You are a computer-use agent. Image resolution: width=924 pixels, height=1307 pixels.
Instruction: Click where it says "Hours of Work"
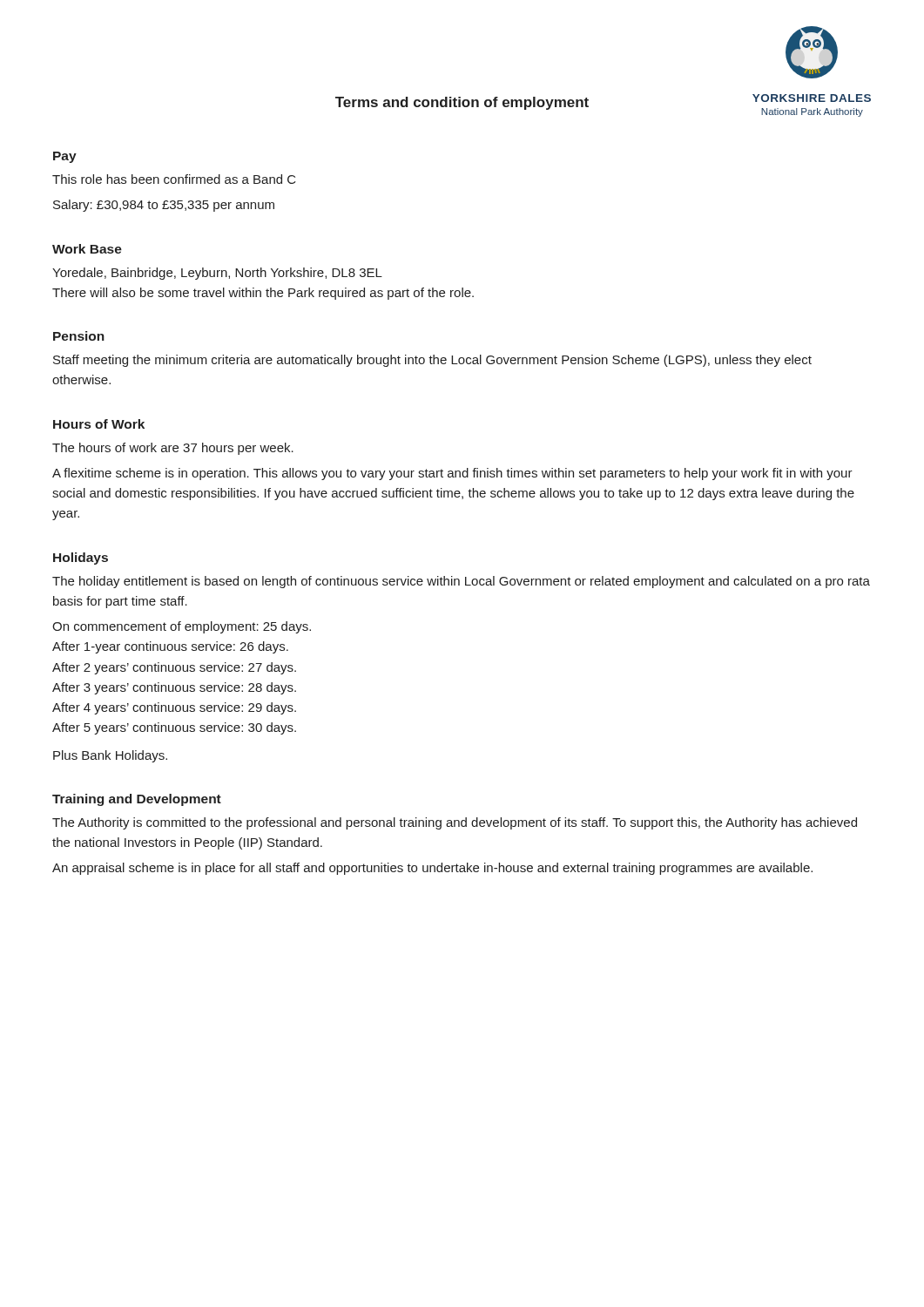99,423
